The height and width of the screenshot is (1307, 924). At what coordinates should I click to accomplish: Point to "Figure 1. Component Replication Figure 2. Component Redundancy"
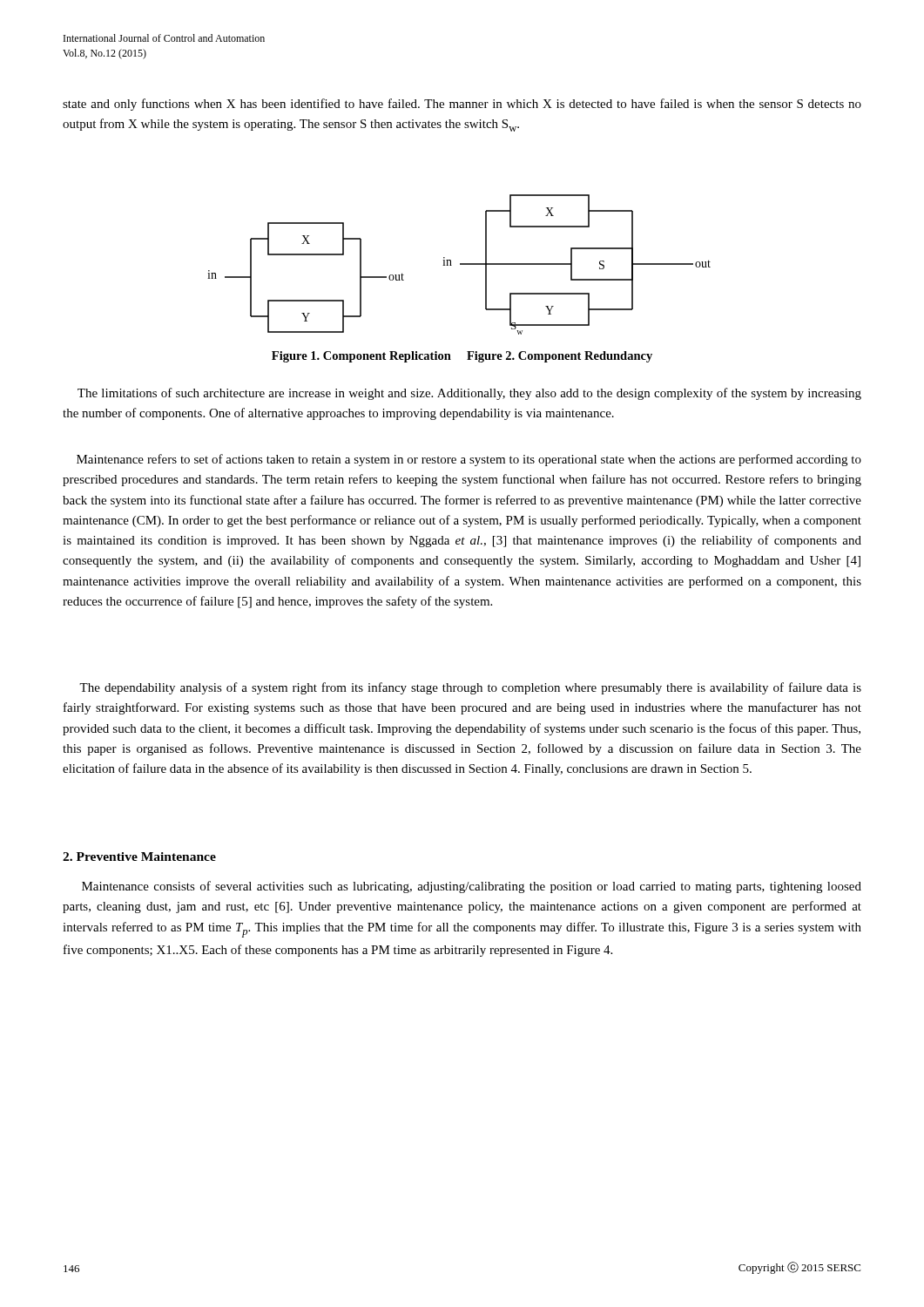pos(462,356)
